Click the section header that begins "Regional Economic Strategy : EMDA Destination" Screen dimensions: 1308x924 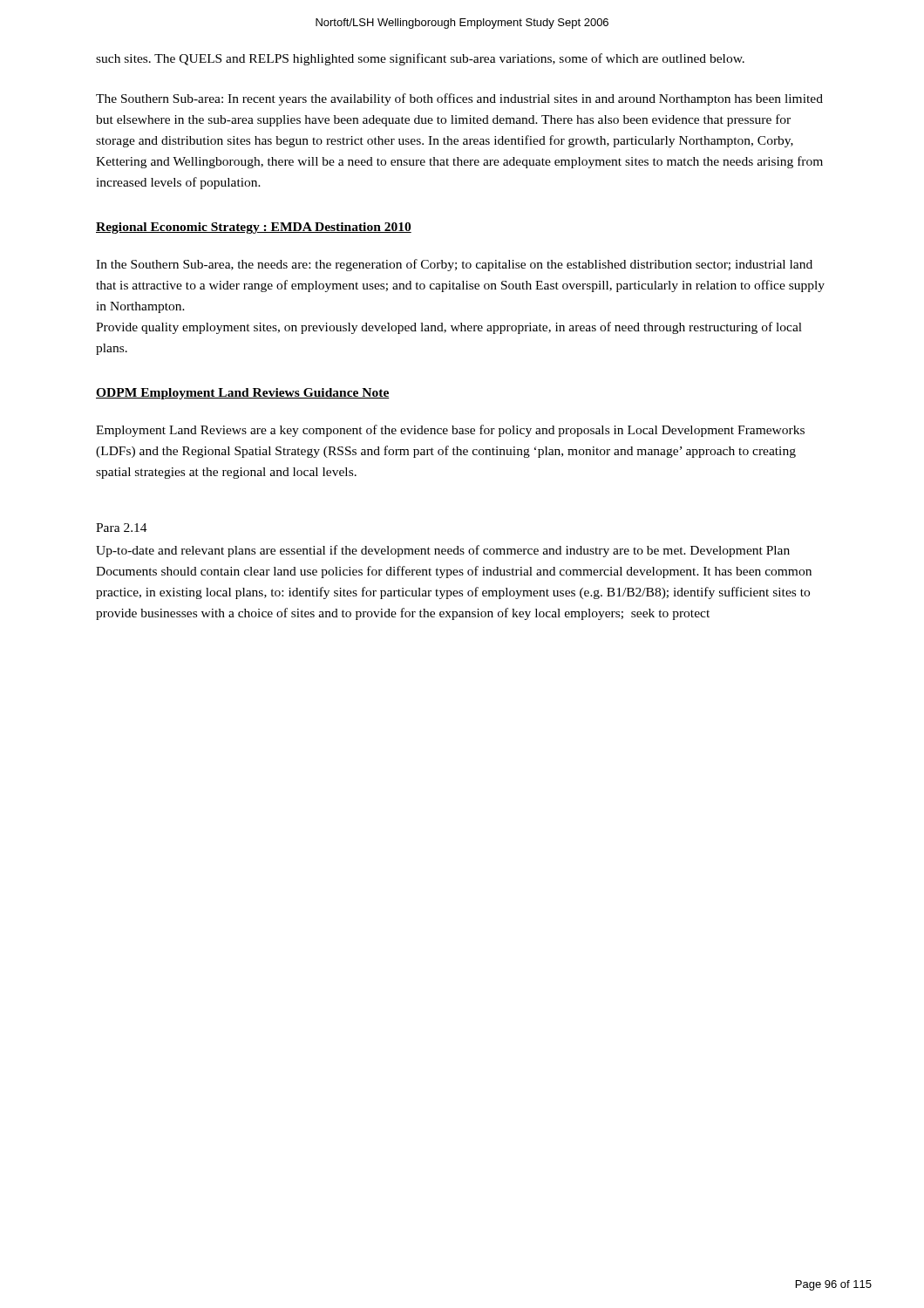coord(253,226)
